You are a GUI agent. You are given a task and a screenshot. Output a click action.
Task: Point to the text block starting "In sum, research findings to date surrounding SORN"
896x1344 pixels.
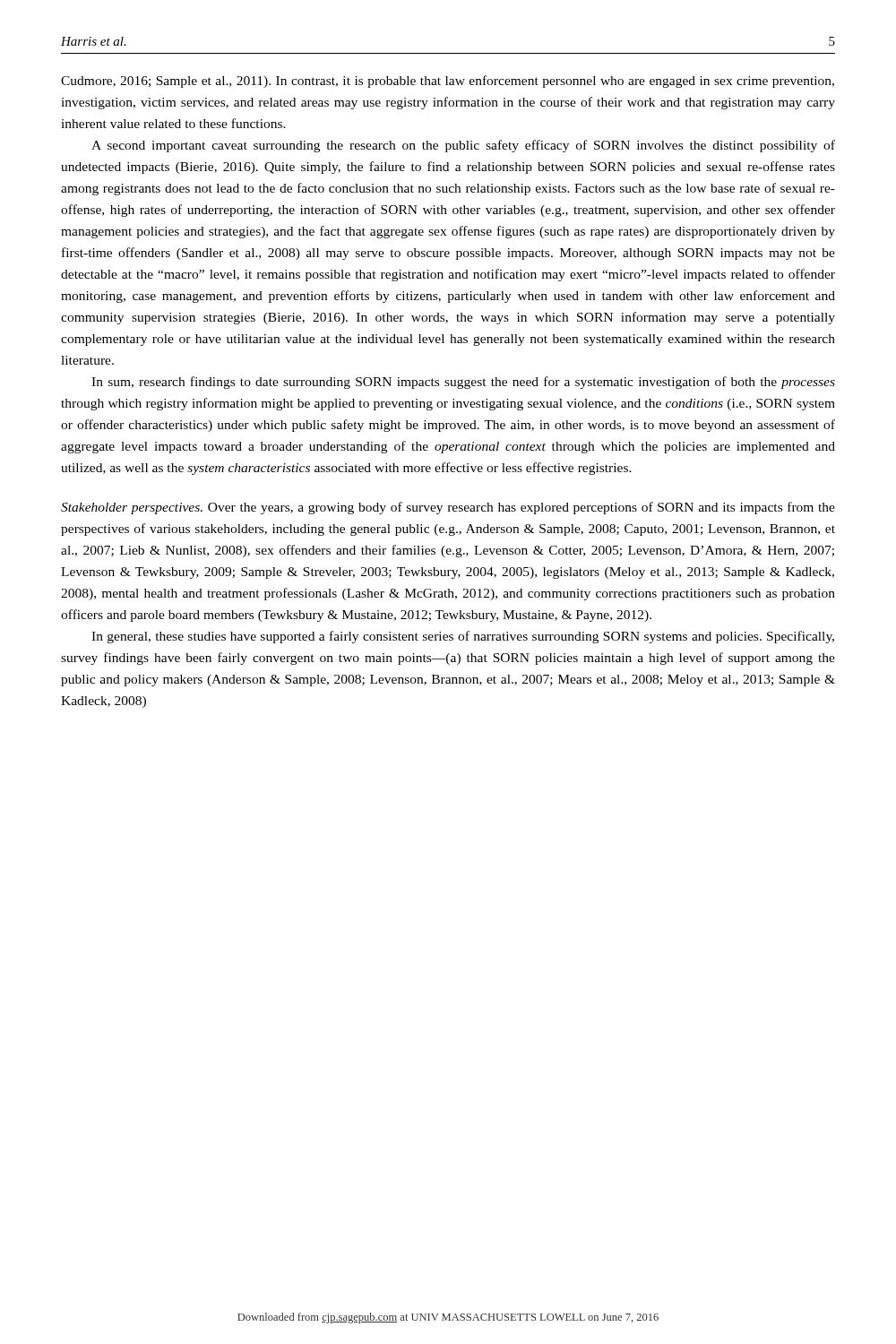(448, 425)
